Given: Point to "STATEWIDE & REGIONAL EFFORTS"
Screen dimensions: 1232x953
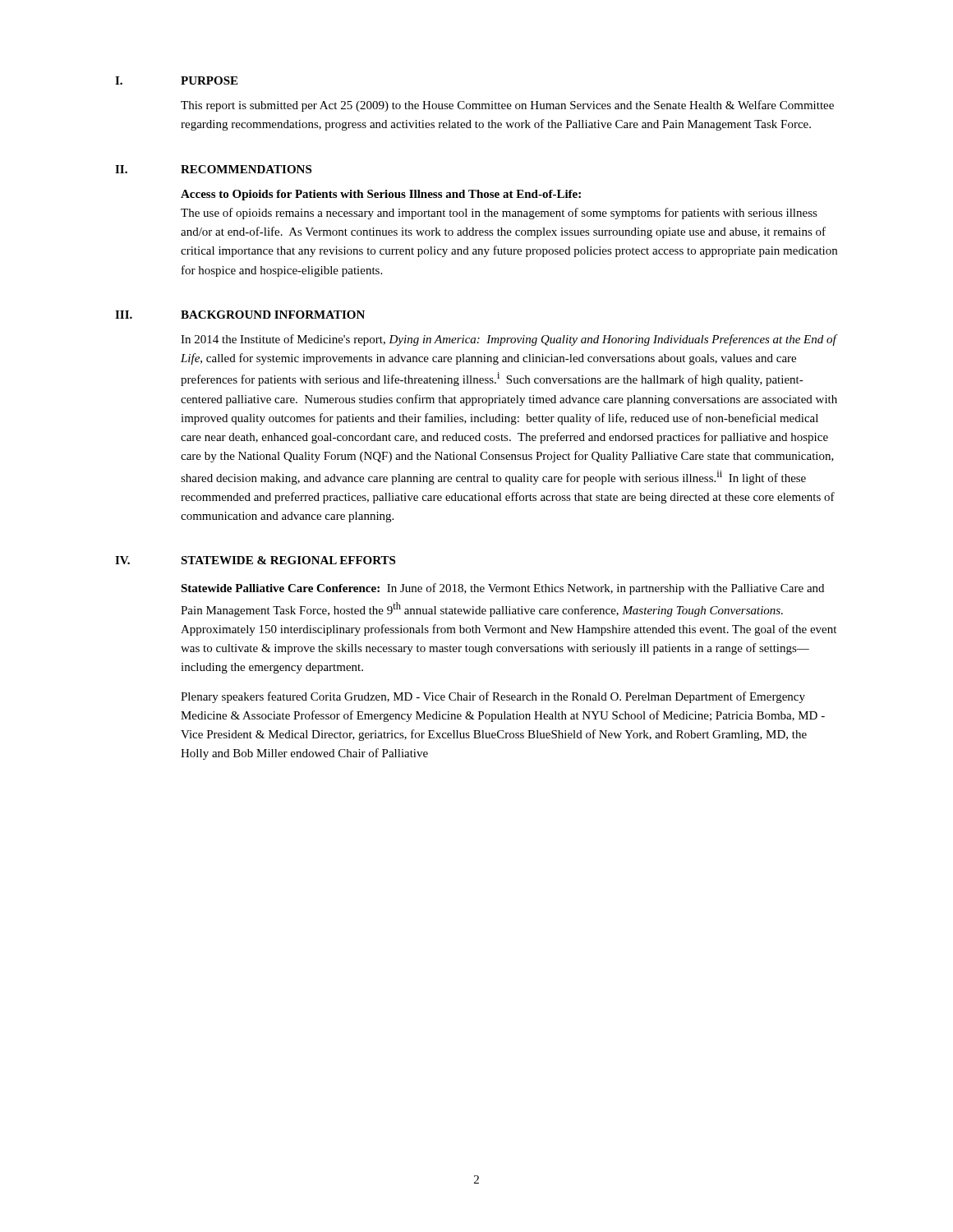Looking at the screenshot, I should pyautogui.click(x=288, y=560).
